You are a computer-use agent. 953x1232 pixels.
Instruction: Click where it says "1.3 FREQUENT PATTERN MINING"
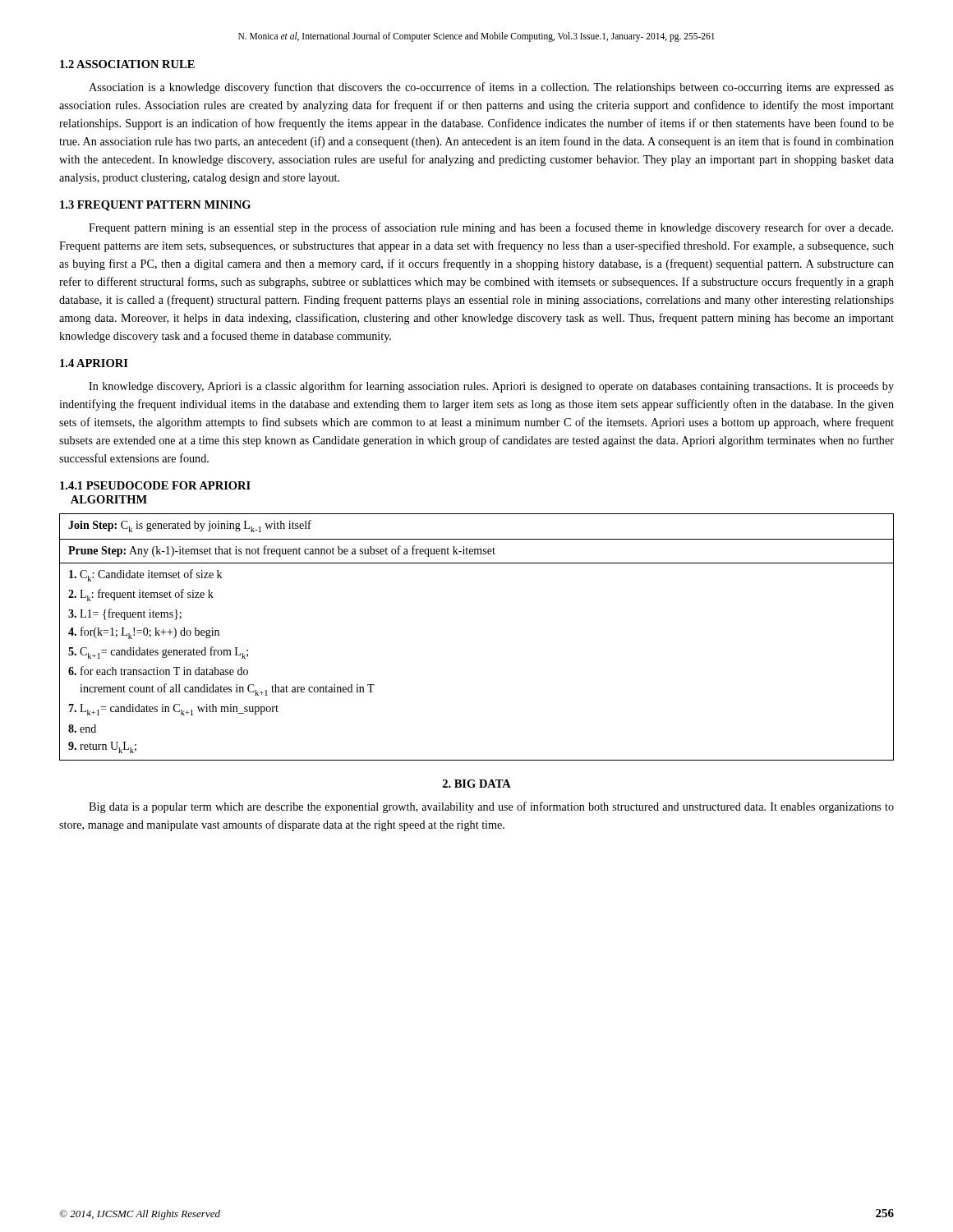155,205
